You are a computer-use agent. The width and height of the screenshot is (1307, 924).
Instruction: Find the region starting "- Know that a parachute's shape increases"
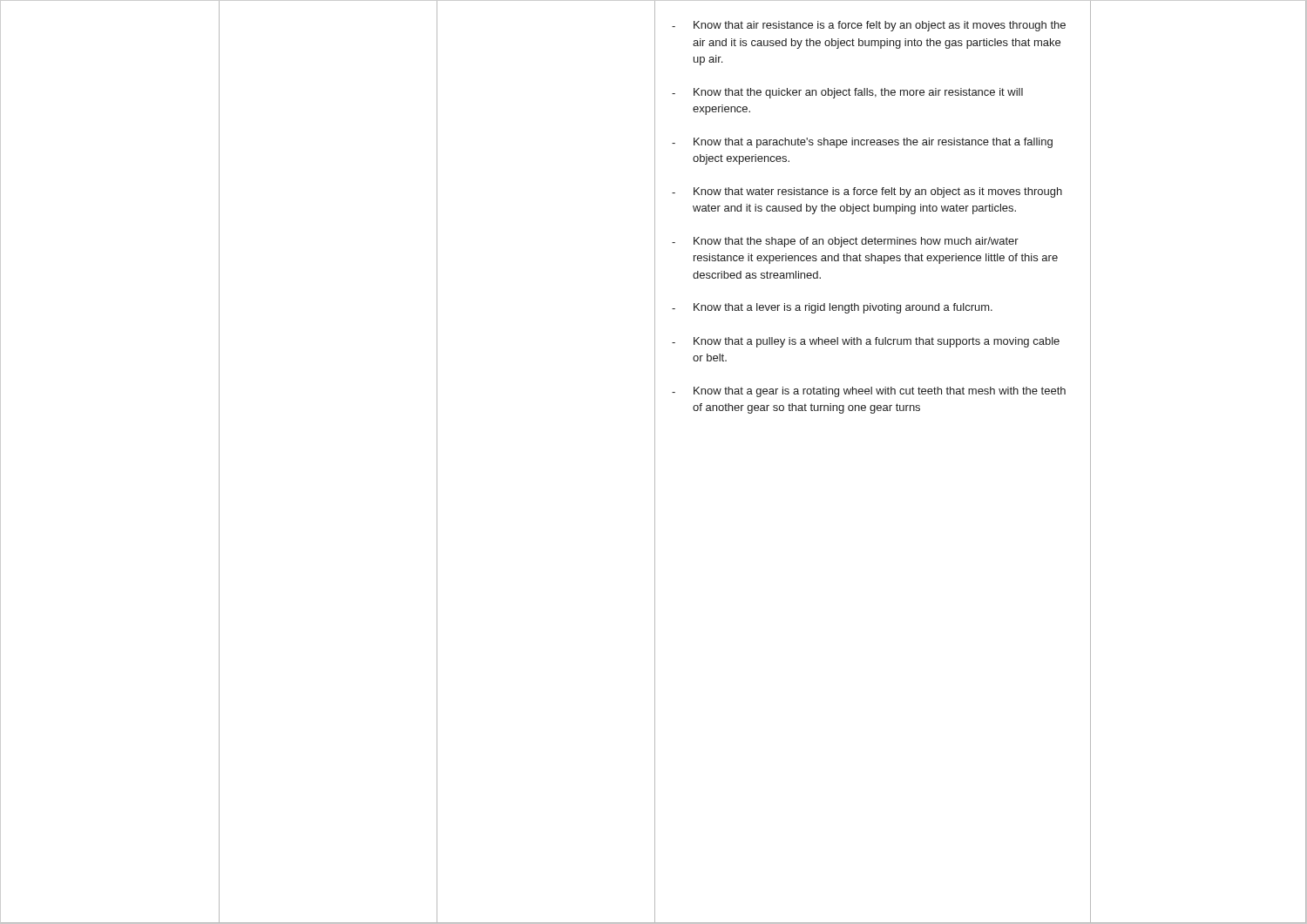(x=872, y=150)
